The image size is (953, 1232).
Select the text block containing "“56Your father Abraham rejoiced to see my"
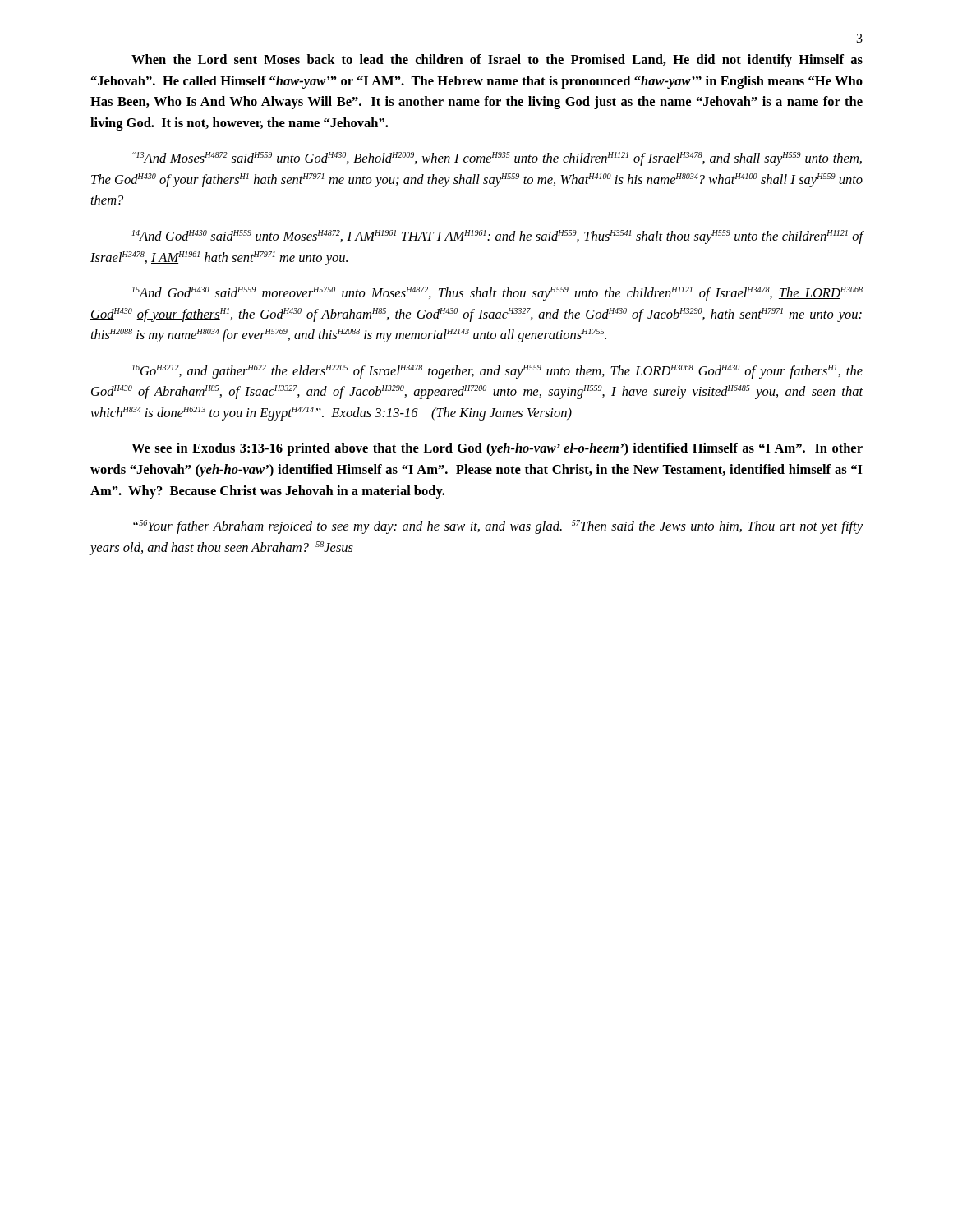click(476, 536)
